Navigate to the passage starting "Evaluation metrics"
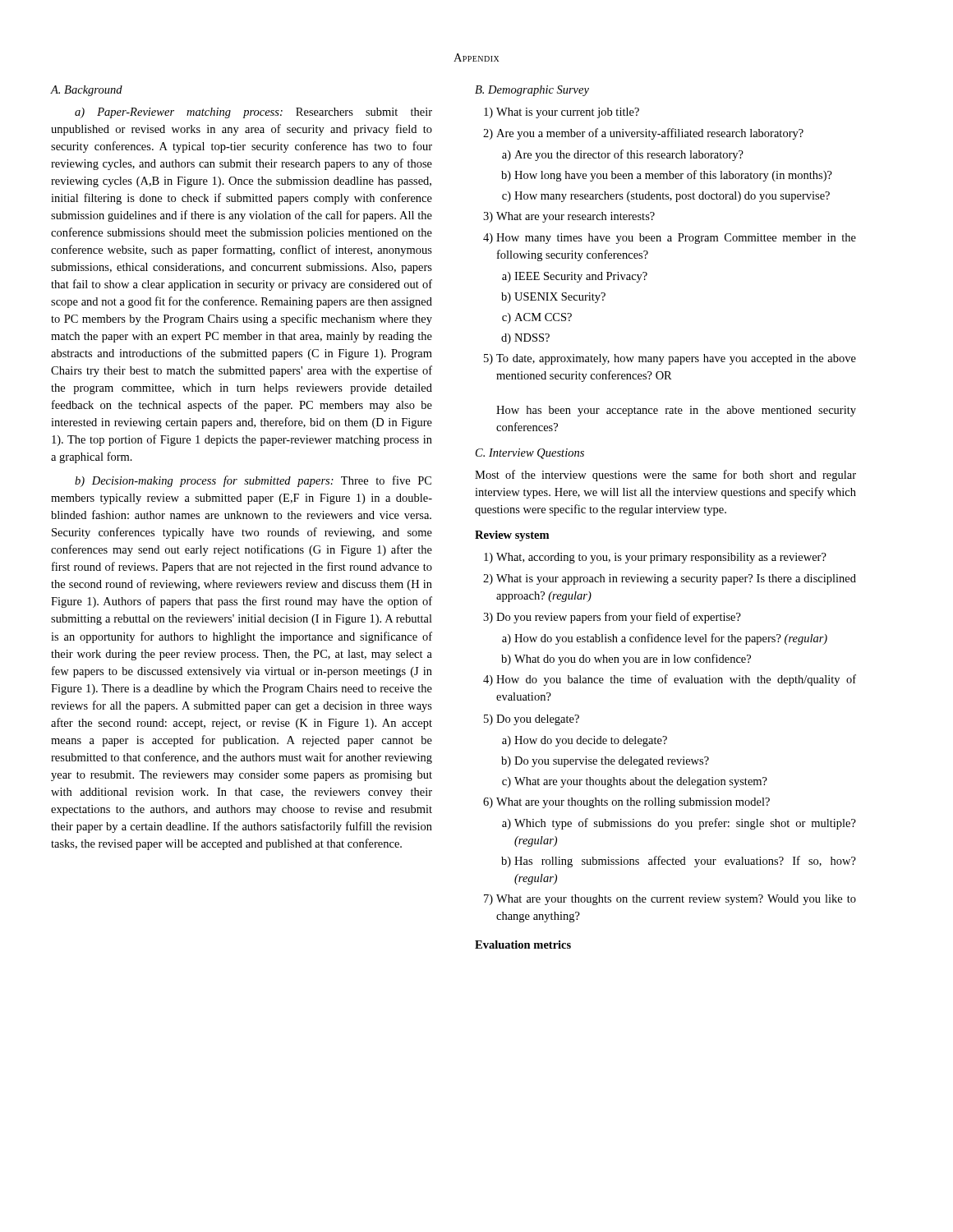The height and width of the screenshot is (1232, 953). pos(523,944)
